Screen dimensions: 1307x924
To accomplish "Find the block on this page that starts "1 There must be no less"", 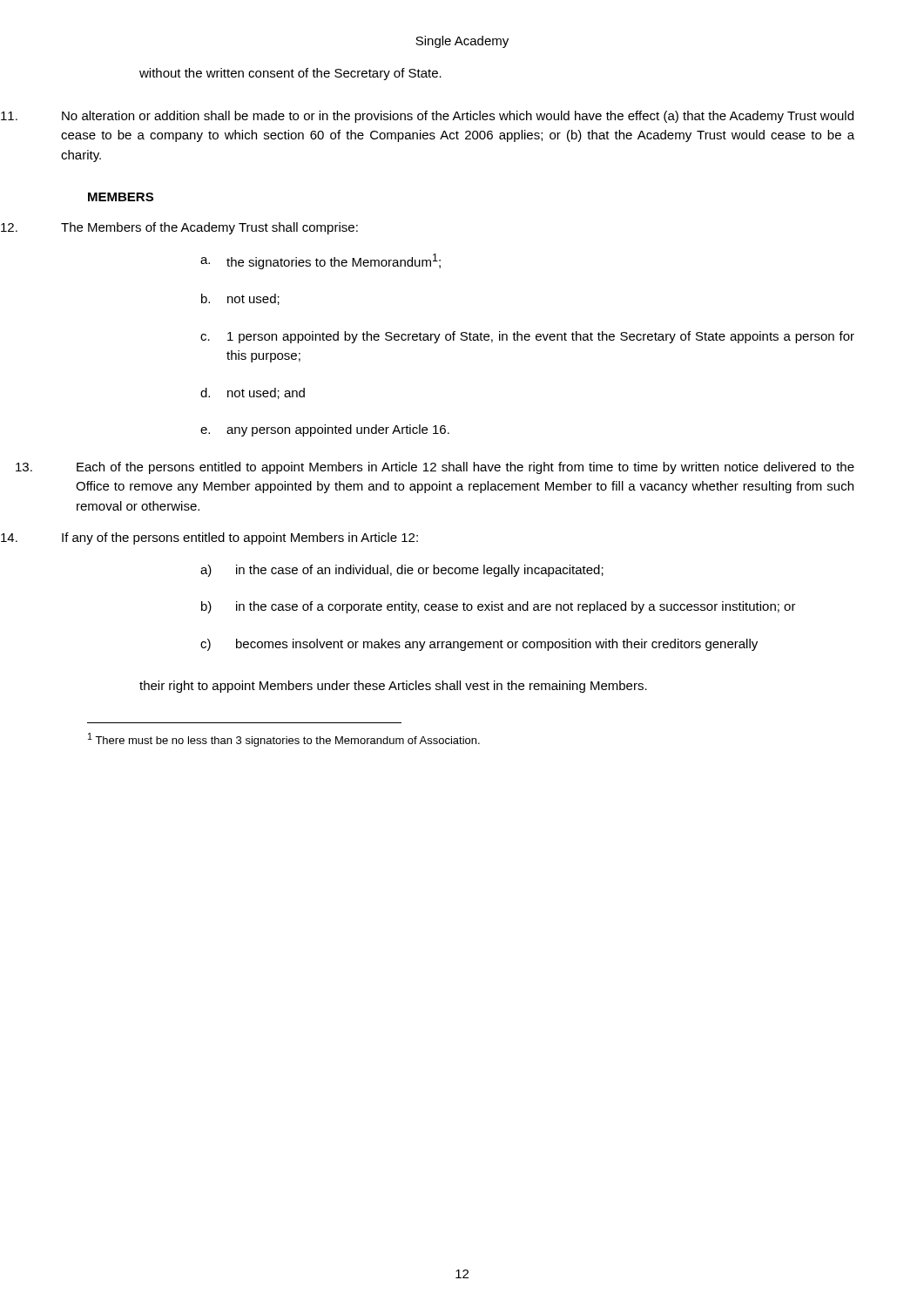I will click(284, 739).
